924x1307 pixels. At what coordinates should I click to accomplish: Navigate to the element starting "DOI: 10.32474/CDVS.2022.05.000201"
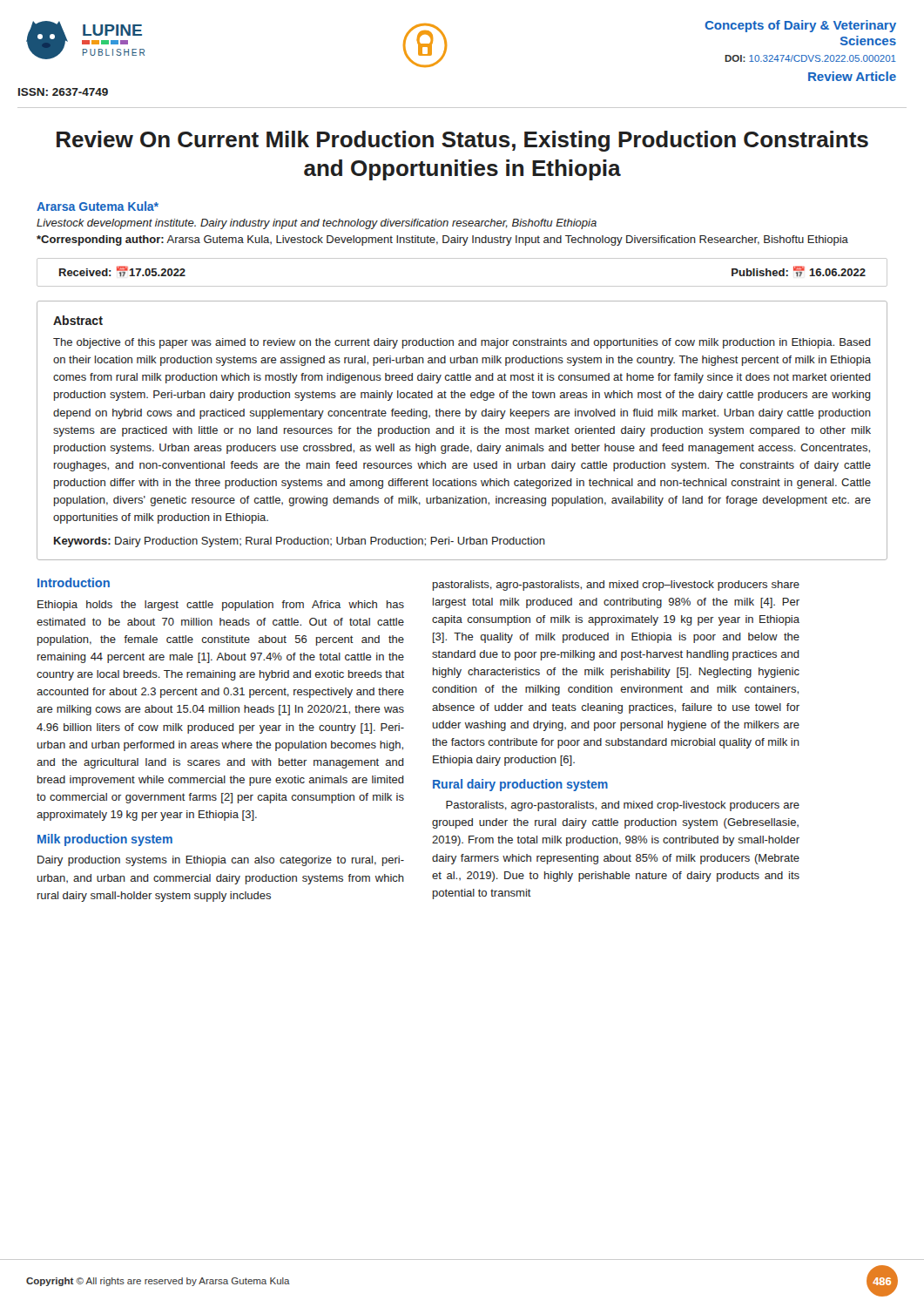point(810,58)
